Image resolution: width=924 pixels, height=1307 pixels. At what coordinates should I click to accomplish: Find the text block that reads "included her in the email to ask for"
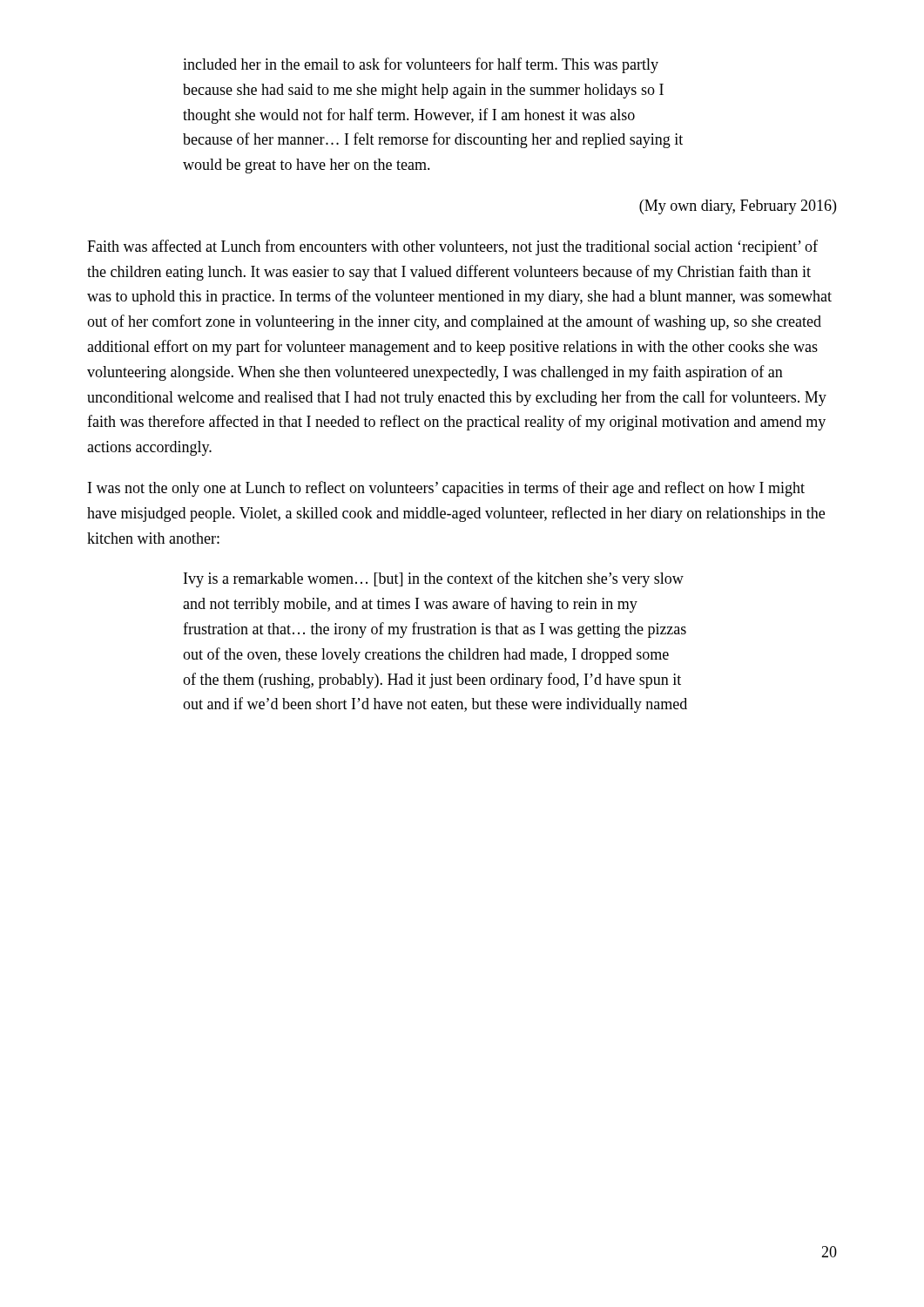click(x=484, y=115)
